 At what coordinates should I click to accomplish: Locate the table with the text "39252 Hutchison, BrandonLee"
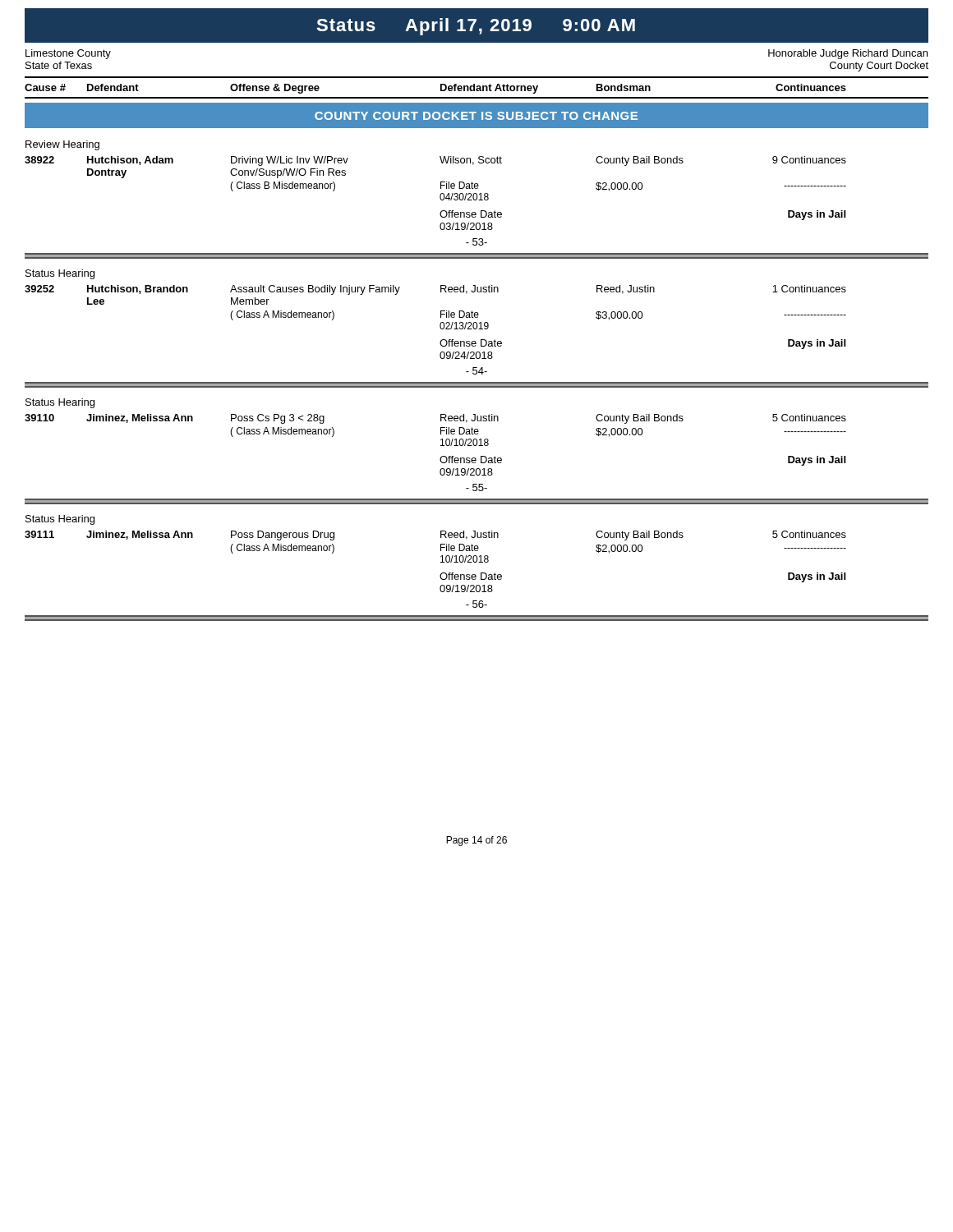(x=476, y=330)
